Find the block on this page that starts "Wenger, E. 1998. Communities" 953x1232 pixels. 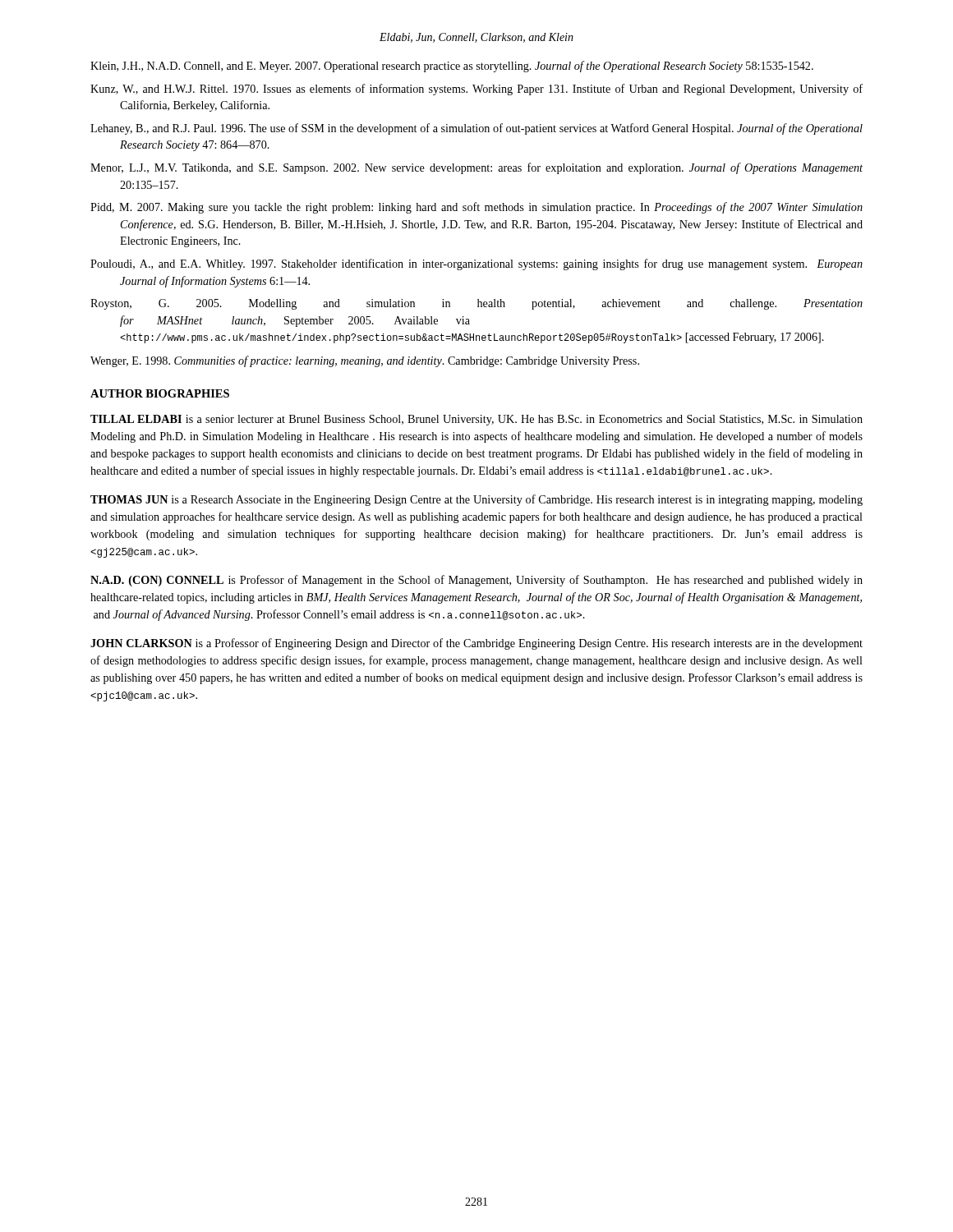(x=365, y=360)
